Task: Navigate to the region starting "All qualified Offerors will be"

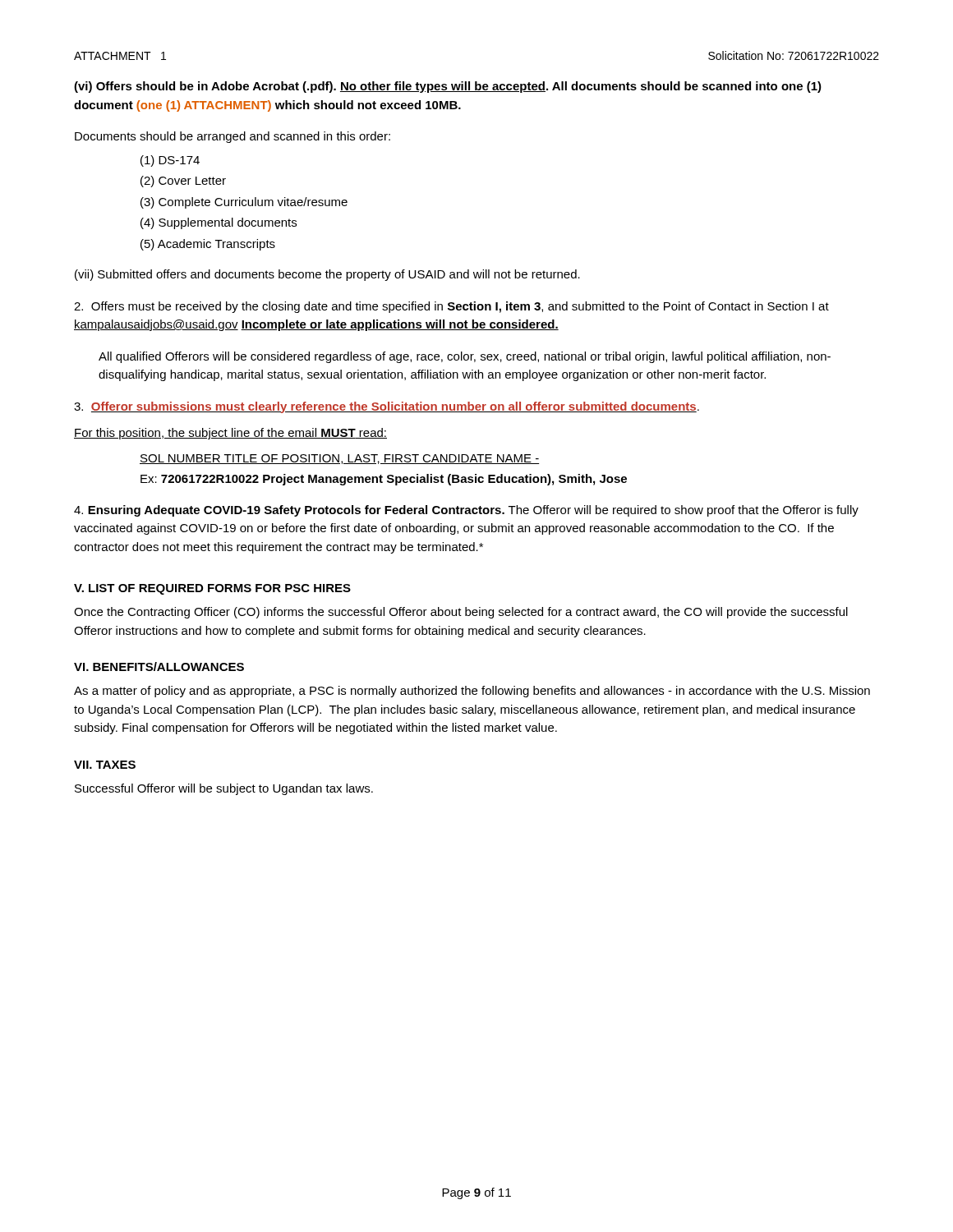Action: click(x=465, y=365)
